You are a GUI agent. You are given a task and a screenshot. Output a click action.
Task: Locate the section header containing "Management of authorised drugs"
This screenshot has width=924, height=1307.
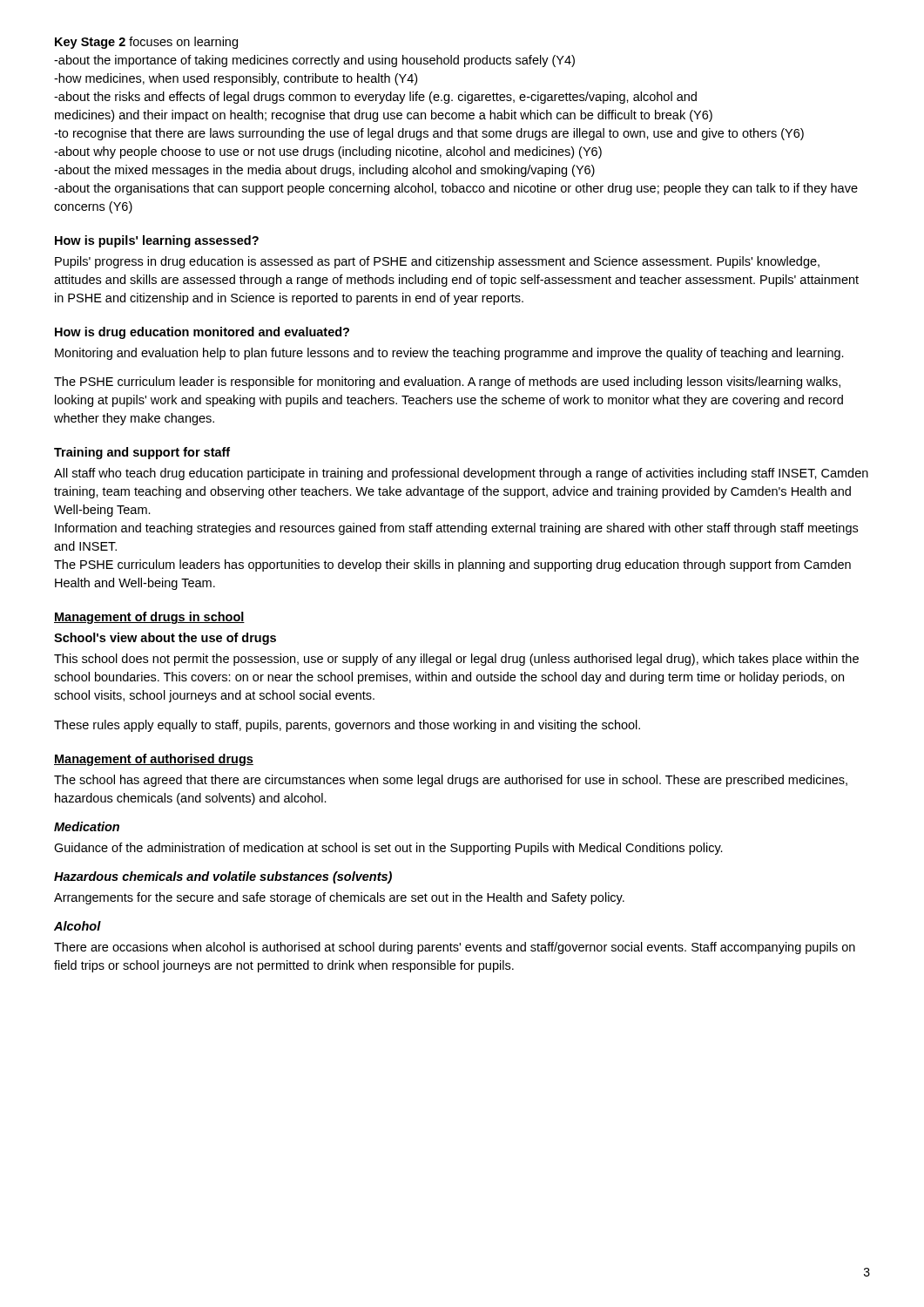click(x=154, y=760)
